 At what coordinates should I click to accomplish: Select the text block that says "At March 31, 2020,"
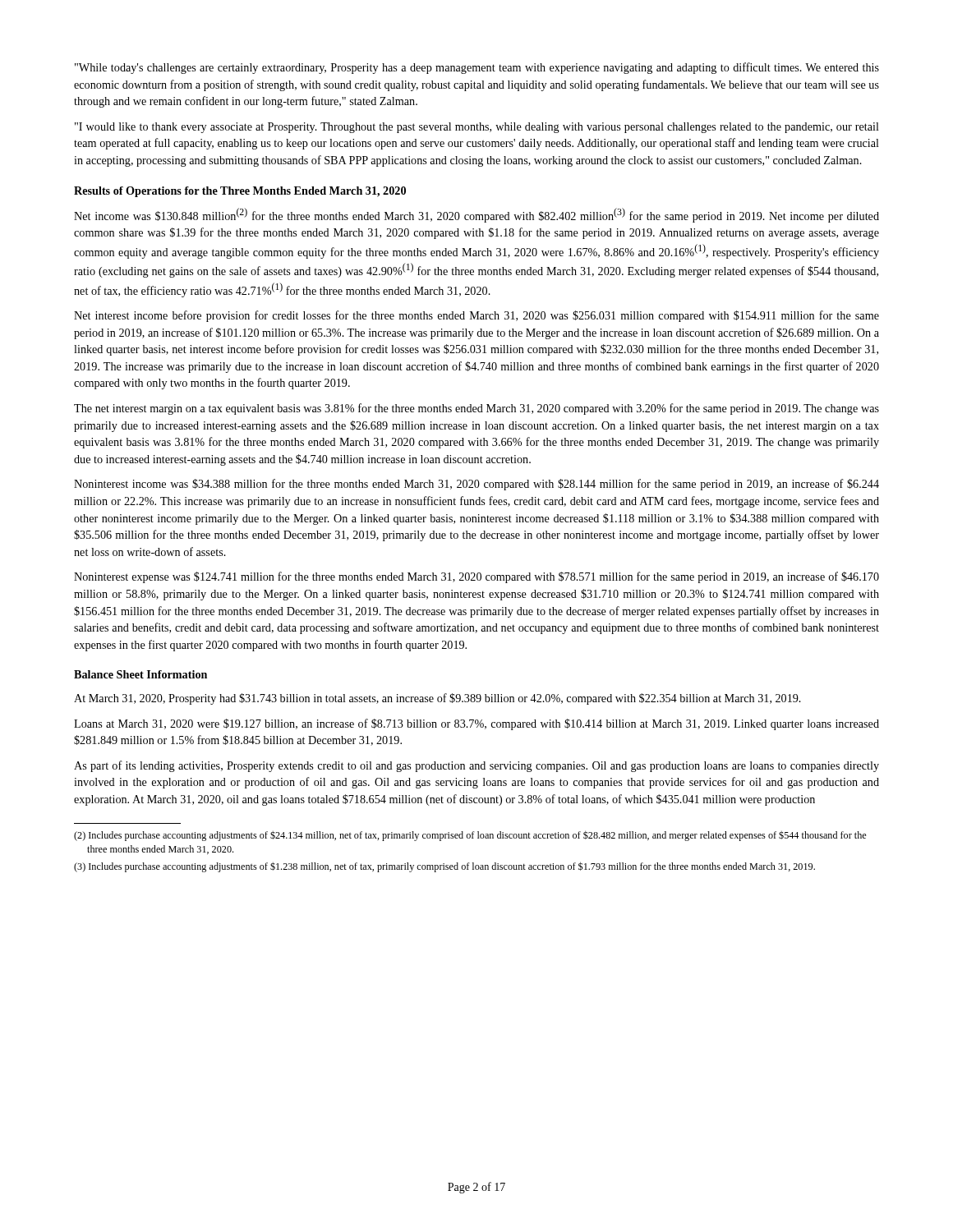(476, 698)
